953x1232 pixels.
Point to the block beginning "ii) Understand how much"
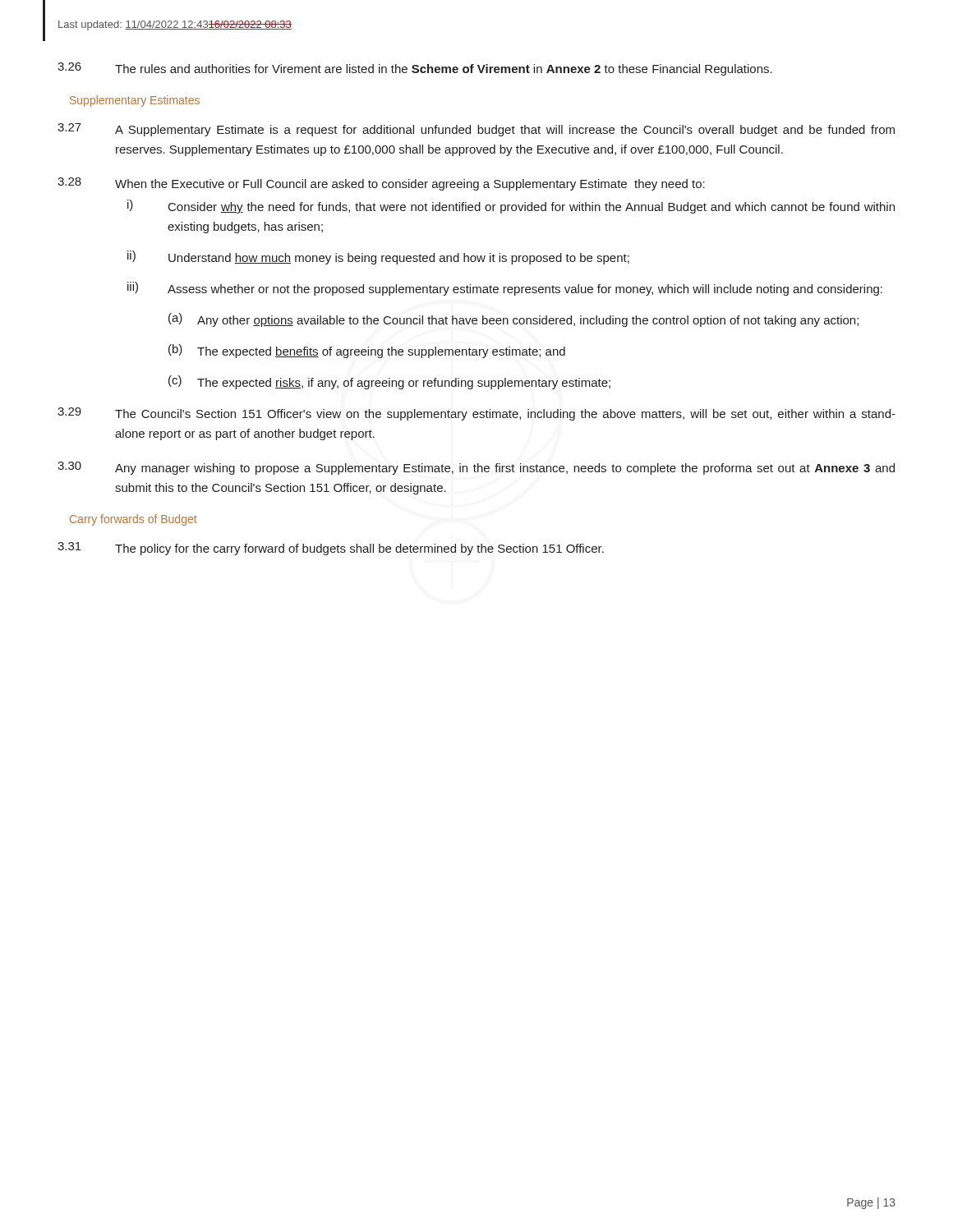[x=511, y=258]
